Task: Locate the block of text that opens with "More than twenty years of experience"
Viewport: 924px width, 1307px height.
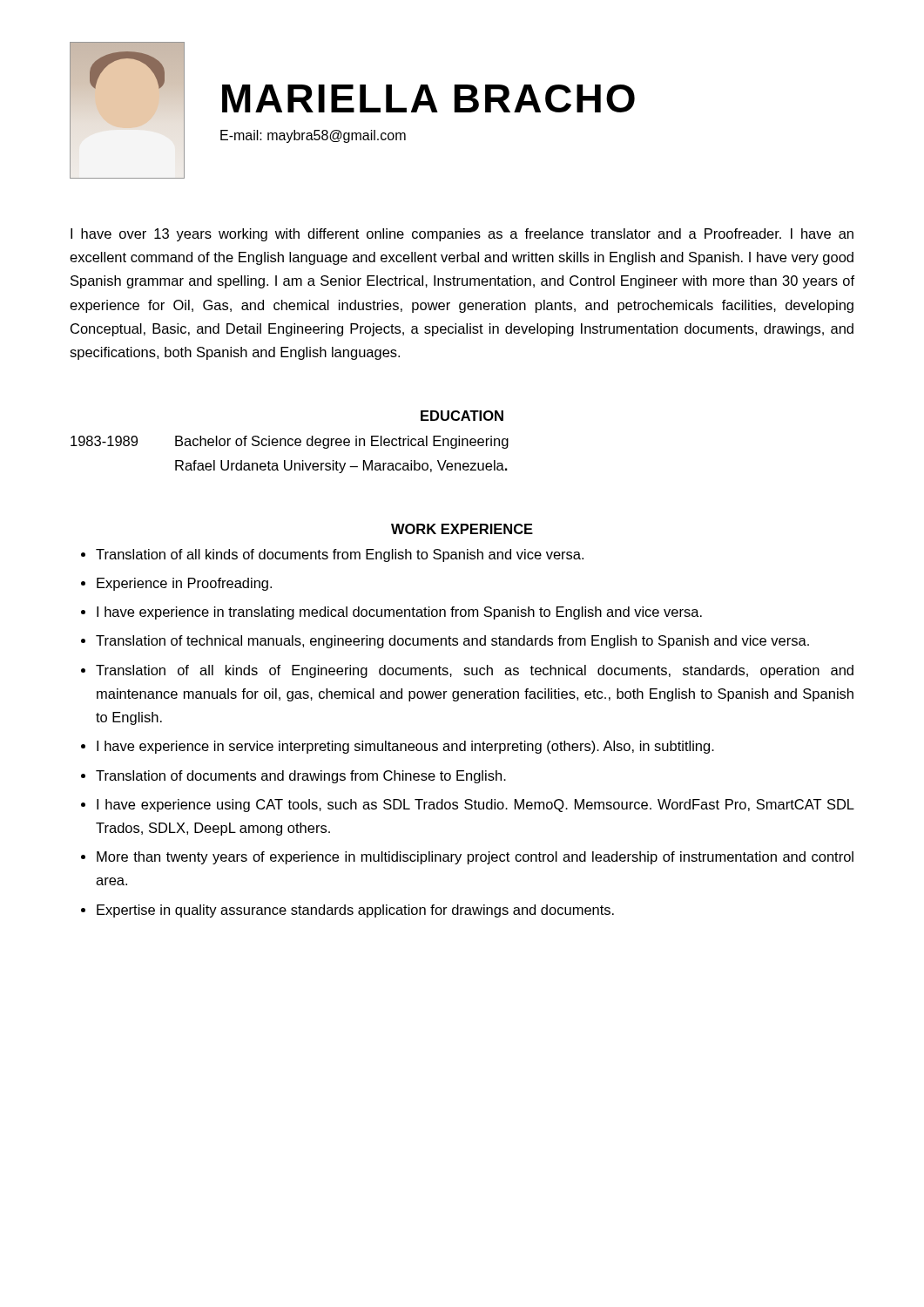Action: (x=475, y=869)
